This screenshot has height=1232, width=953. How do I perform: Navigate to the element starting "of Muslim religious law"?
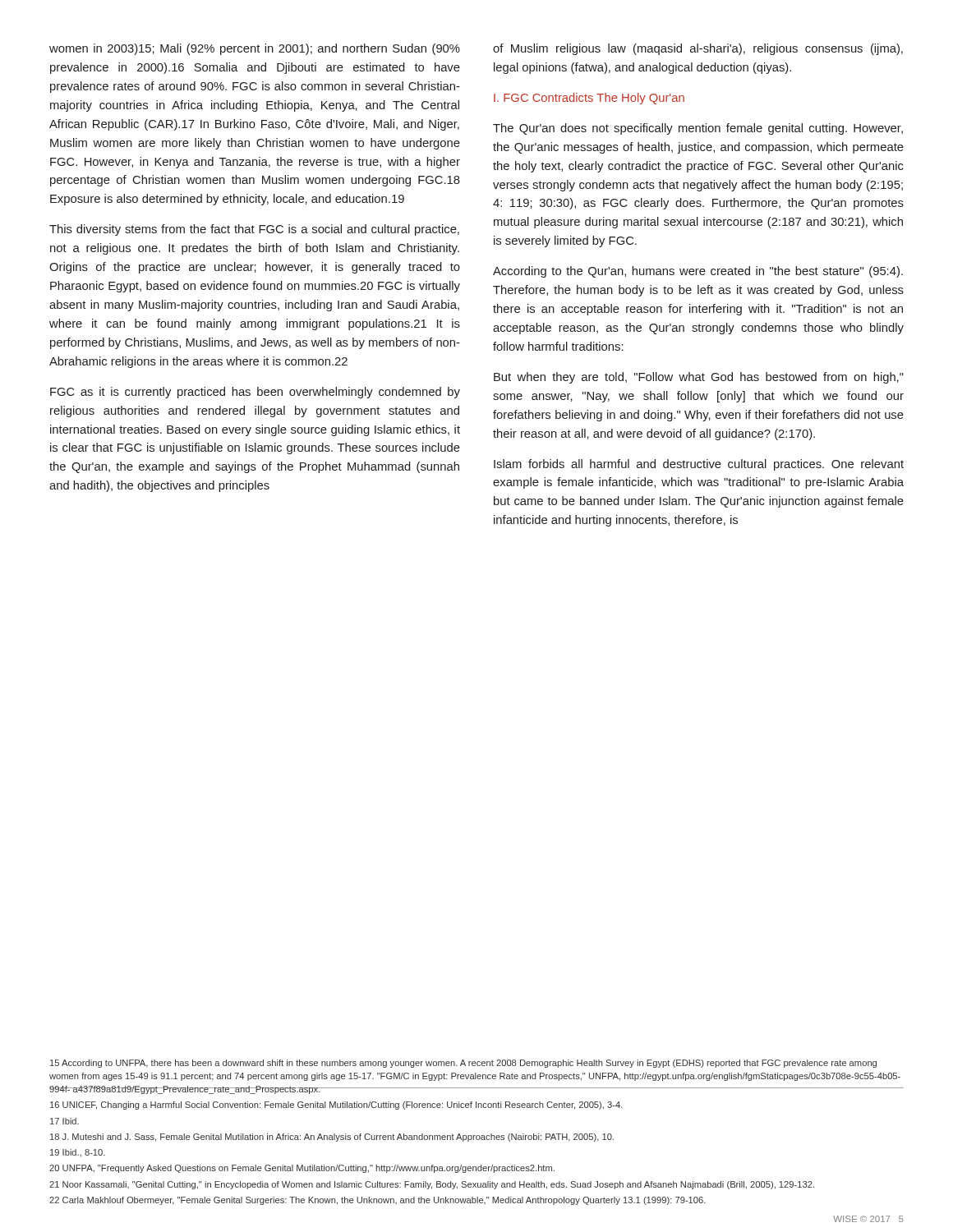click(698, 58)
